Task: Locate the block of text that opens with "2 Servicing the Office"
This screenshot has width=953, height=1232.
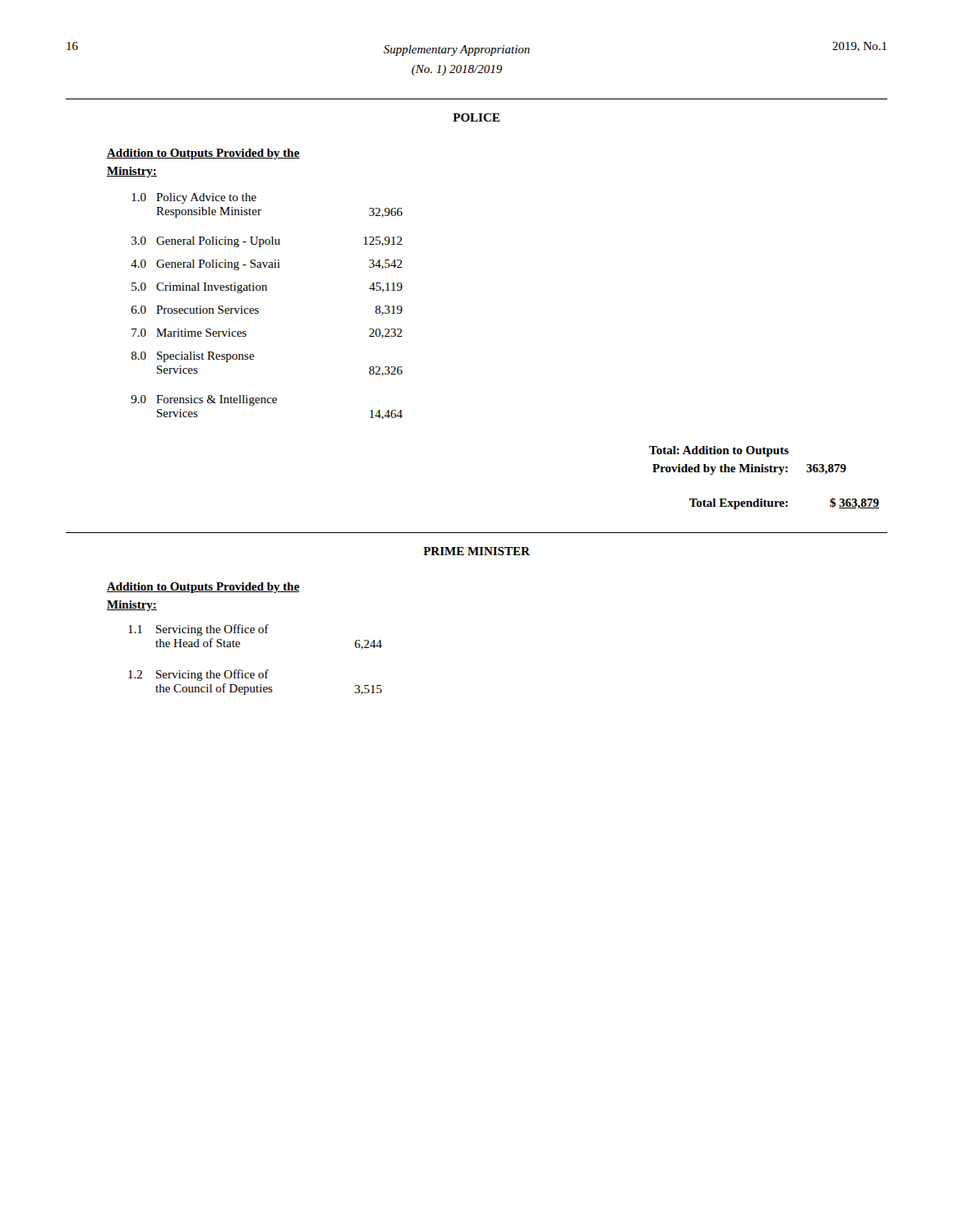Action: pos(255,682)
